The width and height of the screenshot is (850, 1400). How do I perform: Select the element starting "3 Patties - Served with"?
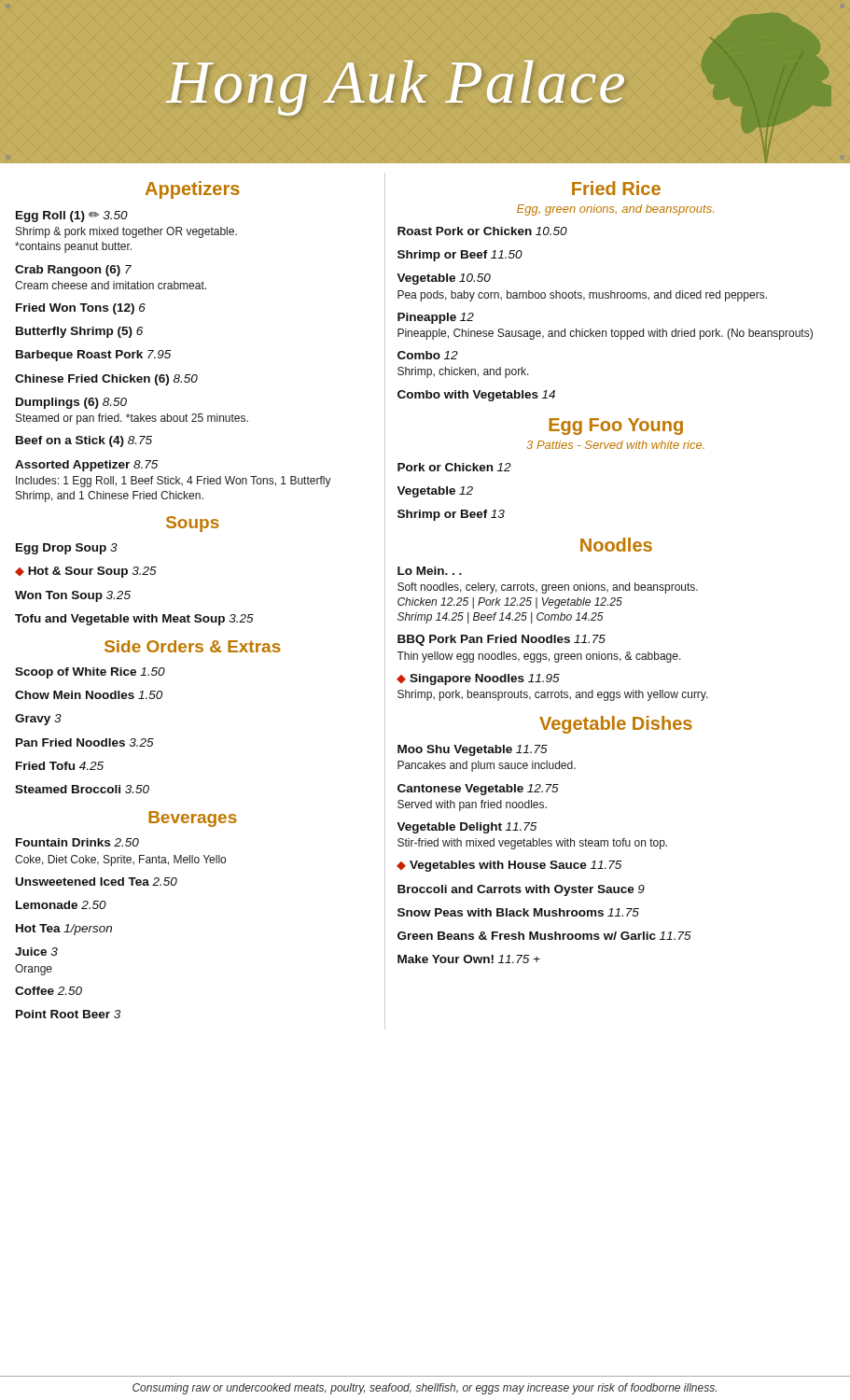616,445
